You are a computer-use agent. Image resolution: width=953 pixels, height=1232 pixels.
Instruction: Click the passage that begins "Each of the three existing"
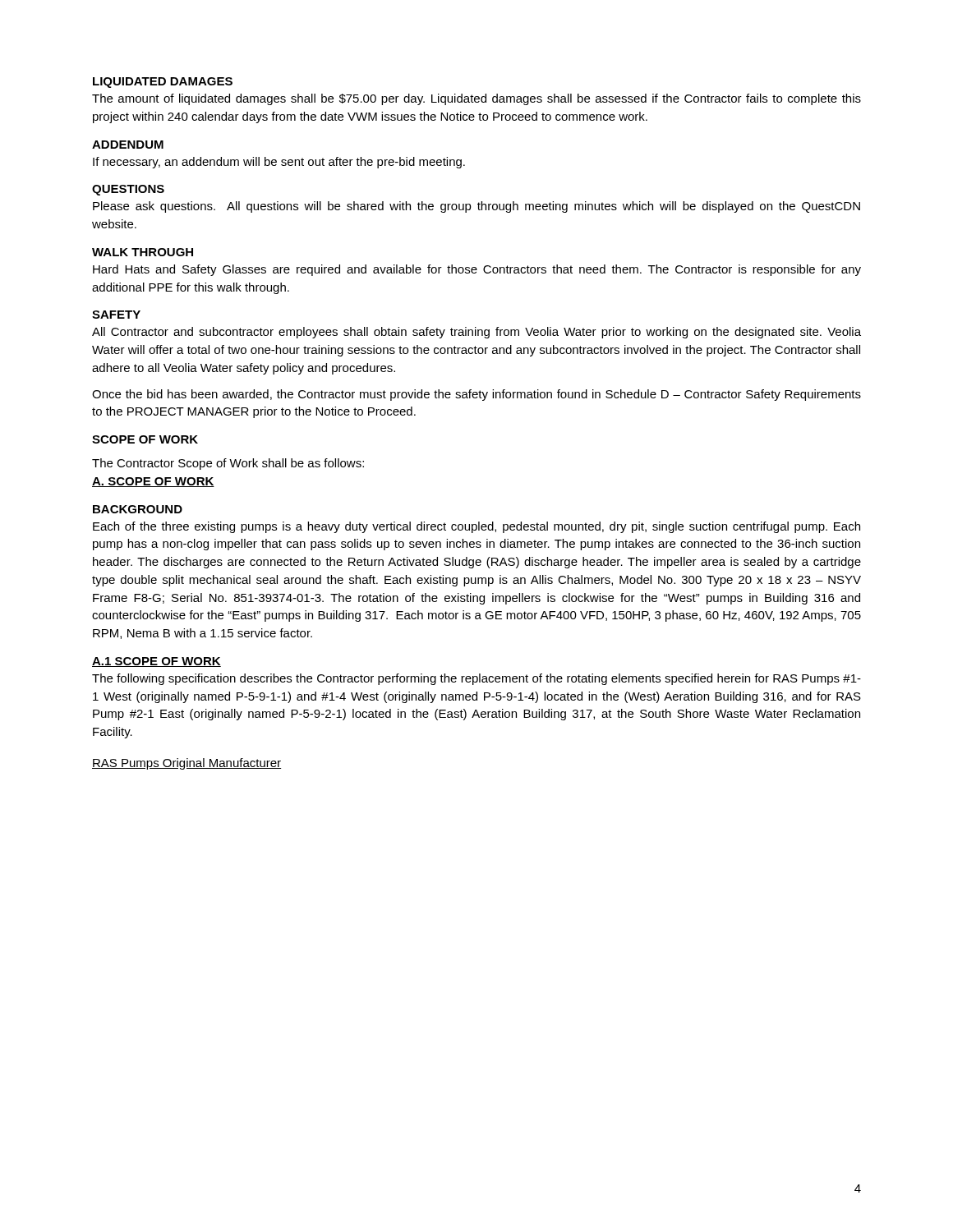476,579
